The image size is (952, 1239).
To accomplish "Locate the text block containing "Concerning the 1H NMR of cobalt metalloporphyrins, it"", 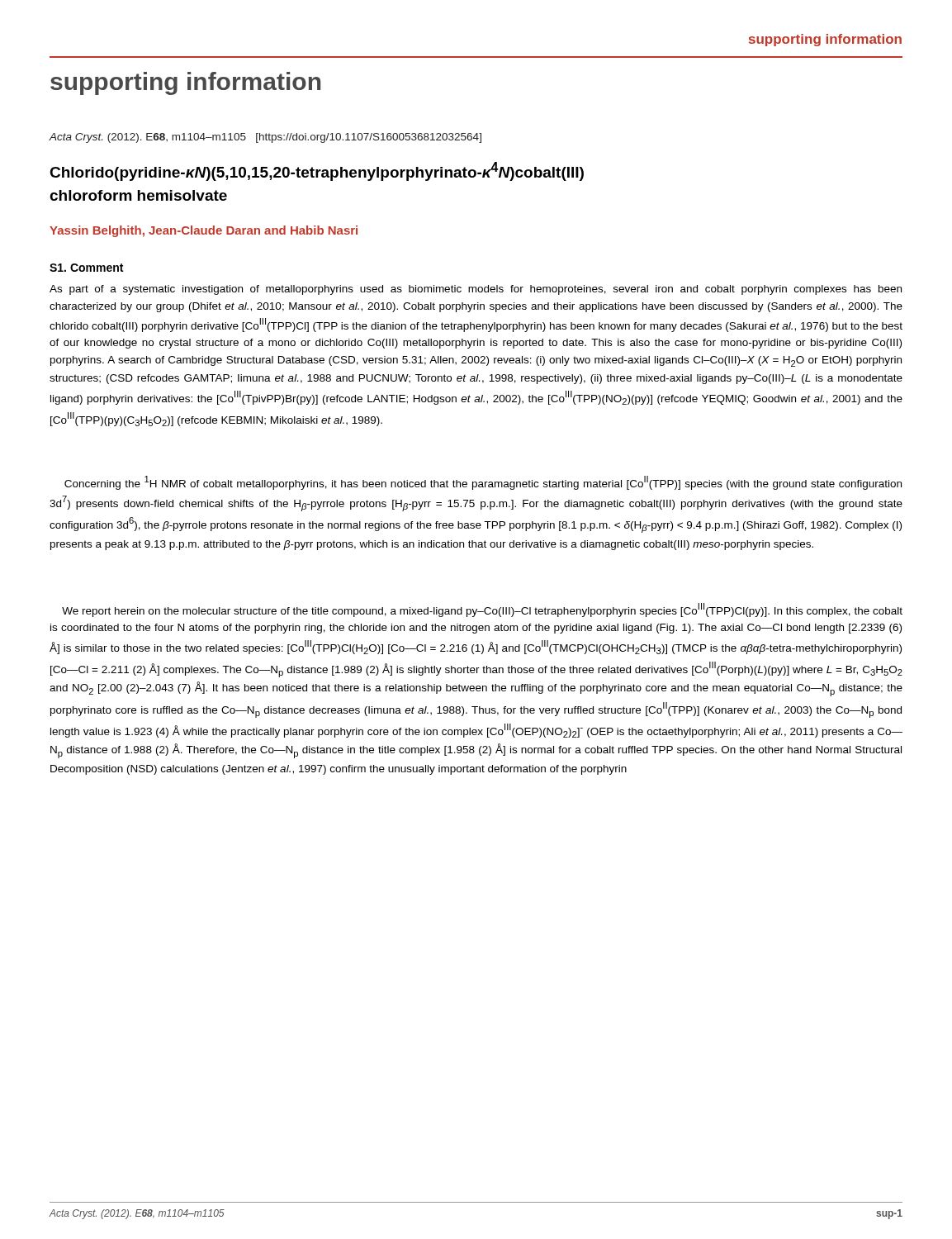I will pyautogui.click(x=476, y=512).
